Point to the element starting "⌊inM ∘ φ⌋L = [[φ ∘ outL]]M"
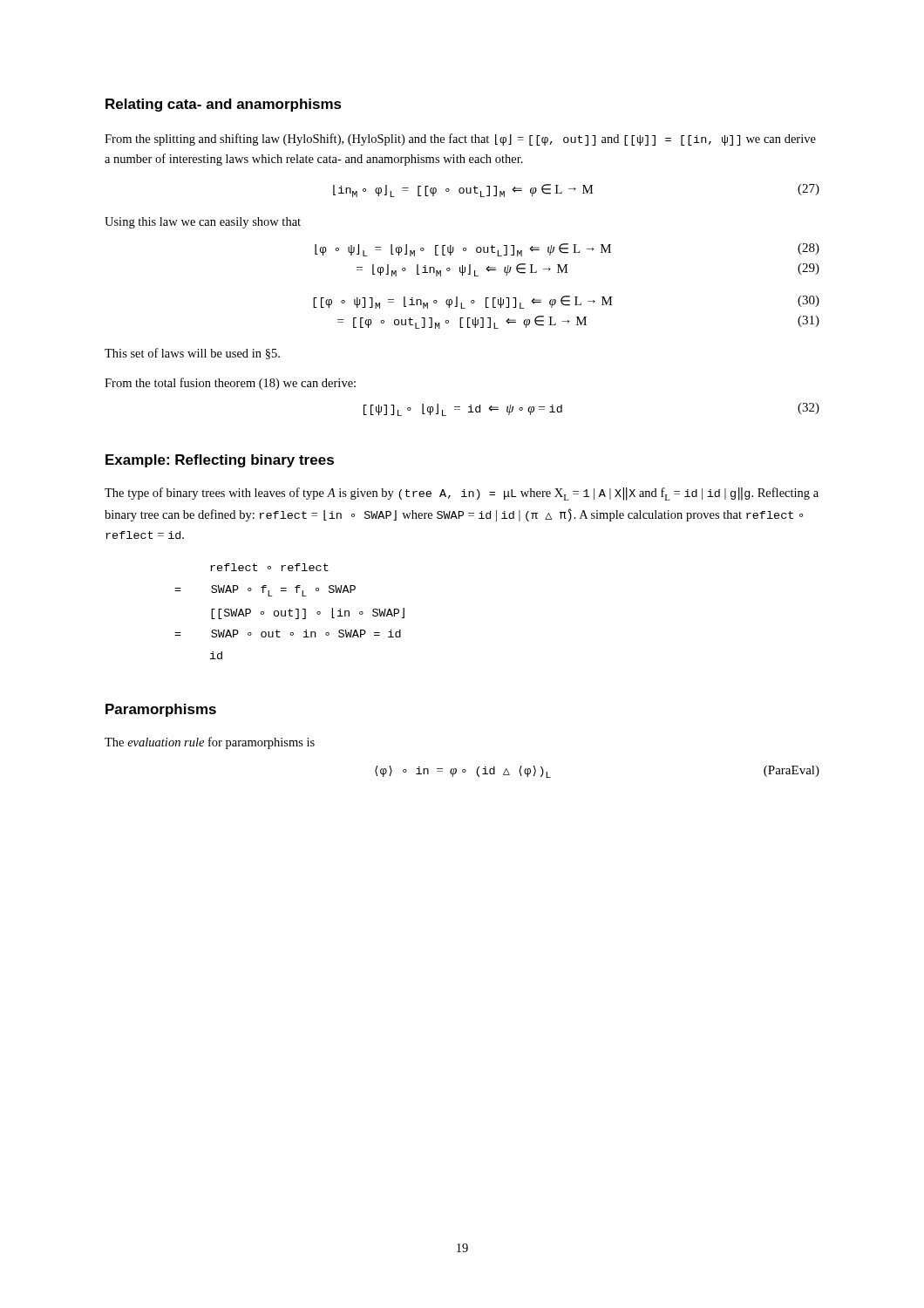This screenshot has width=924, height=1308. click(x=519, y=191)
